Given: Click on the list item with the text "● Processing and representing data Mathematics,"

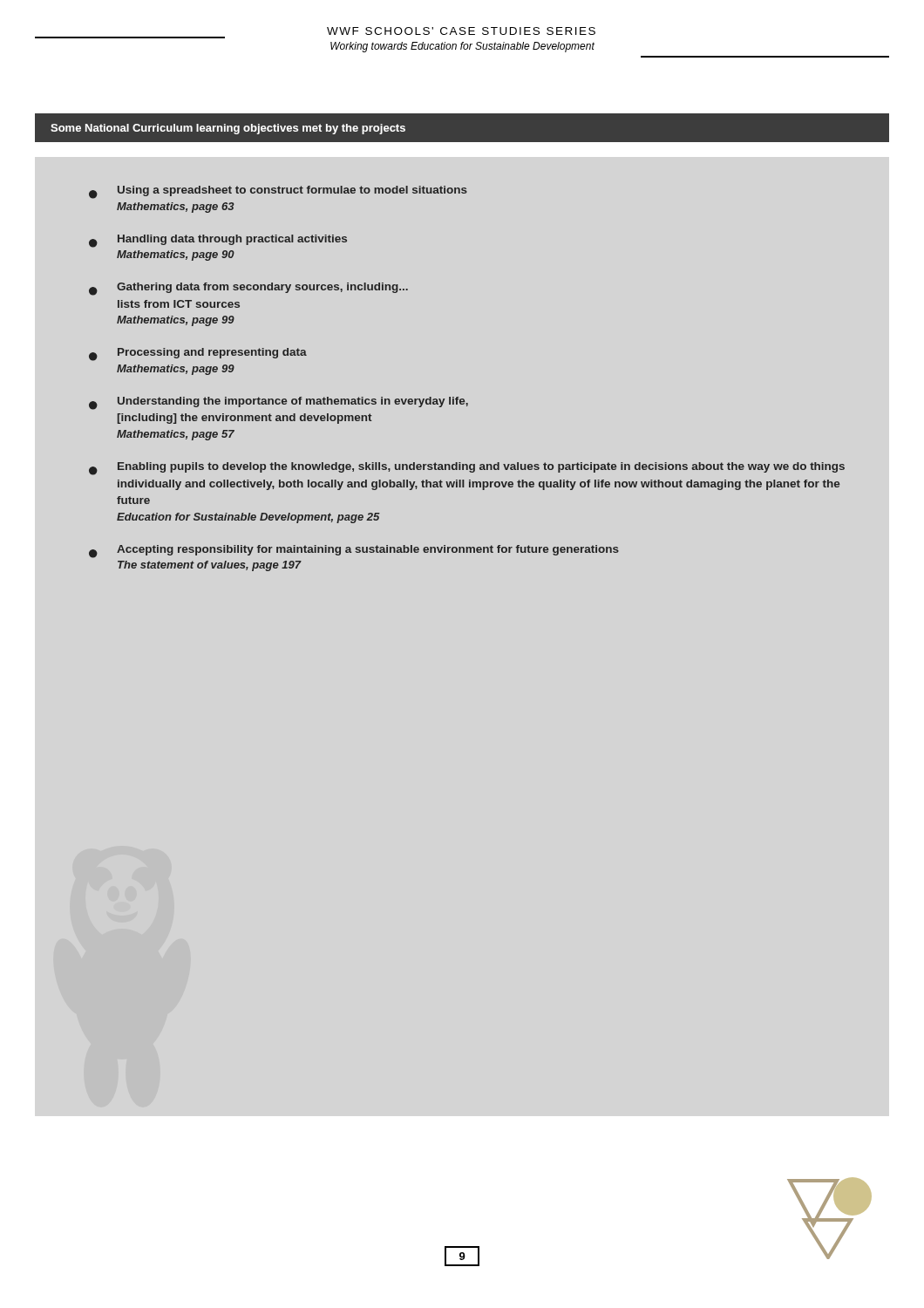Looking at the screenshot, I should 198,354.
